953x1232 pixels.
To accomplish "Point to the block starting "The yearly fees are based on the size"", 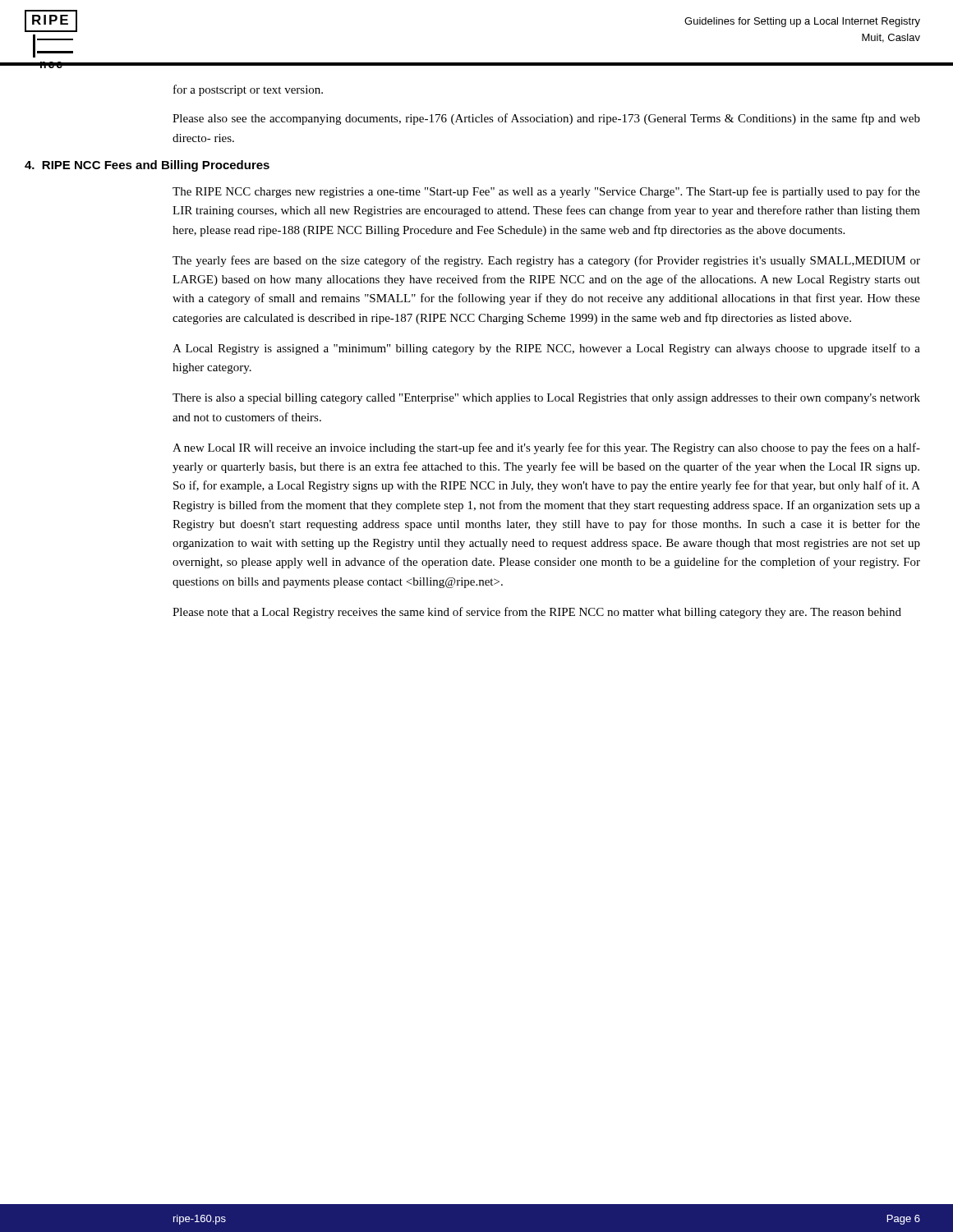I will tap(546, 289).
